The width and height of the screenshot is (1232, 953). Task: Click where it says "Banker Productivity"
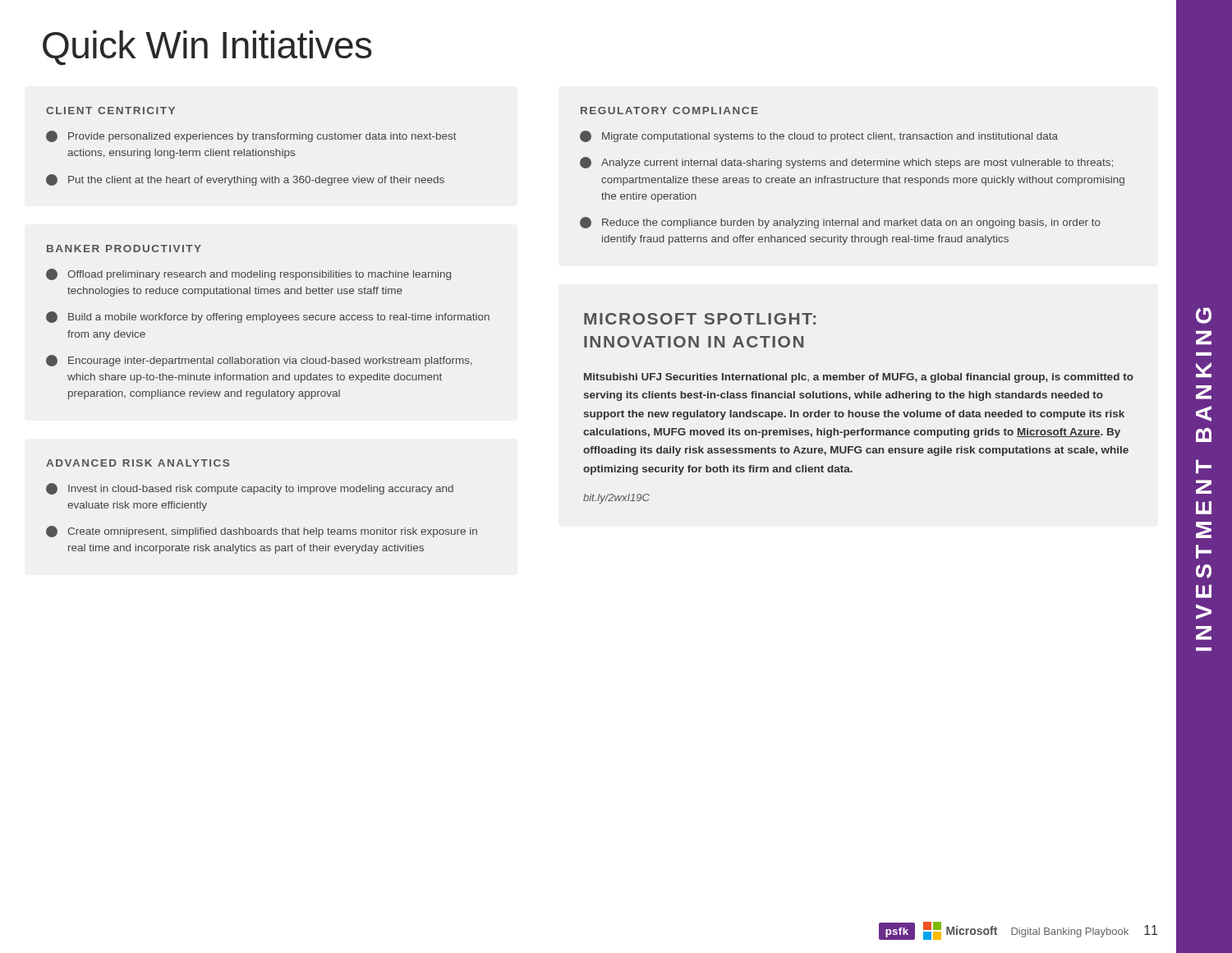pyautogui.click(x=124, y=248)
